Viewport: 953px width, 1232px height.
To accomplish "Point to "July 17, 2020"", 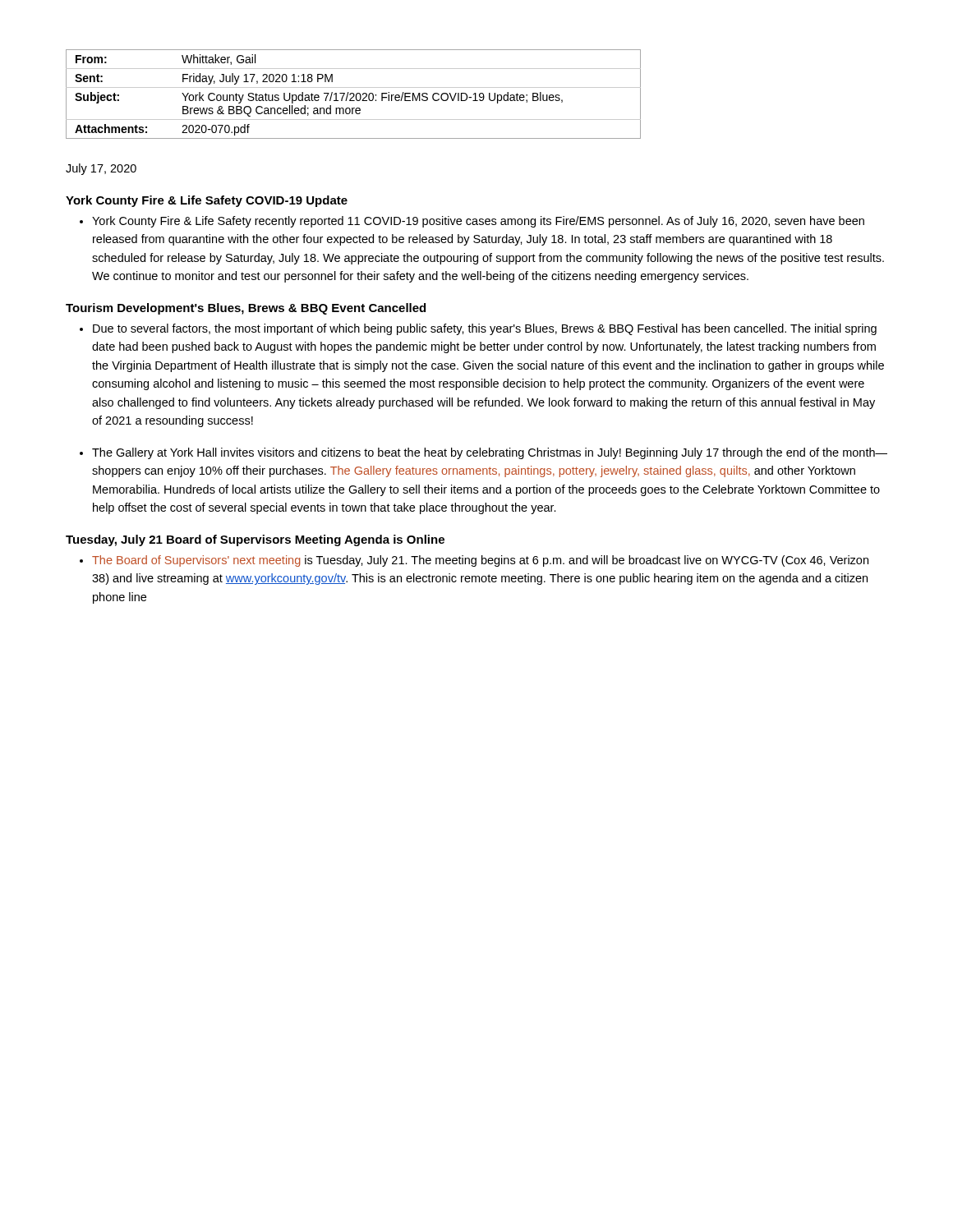I will [x=101, y=168].
